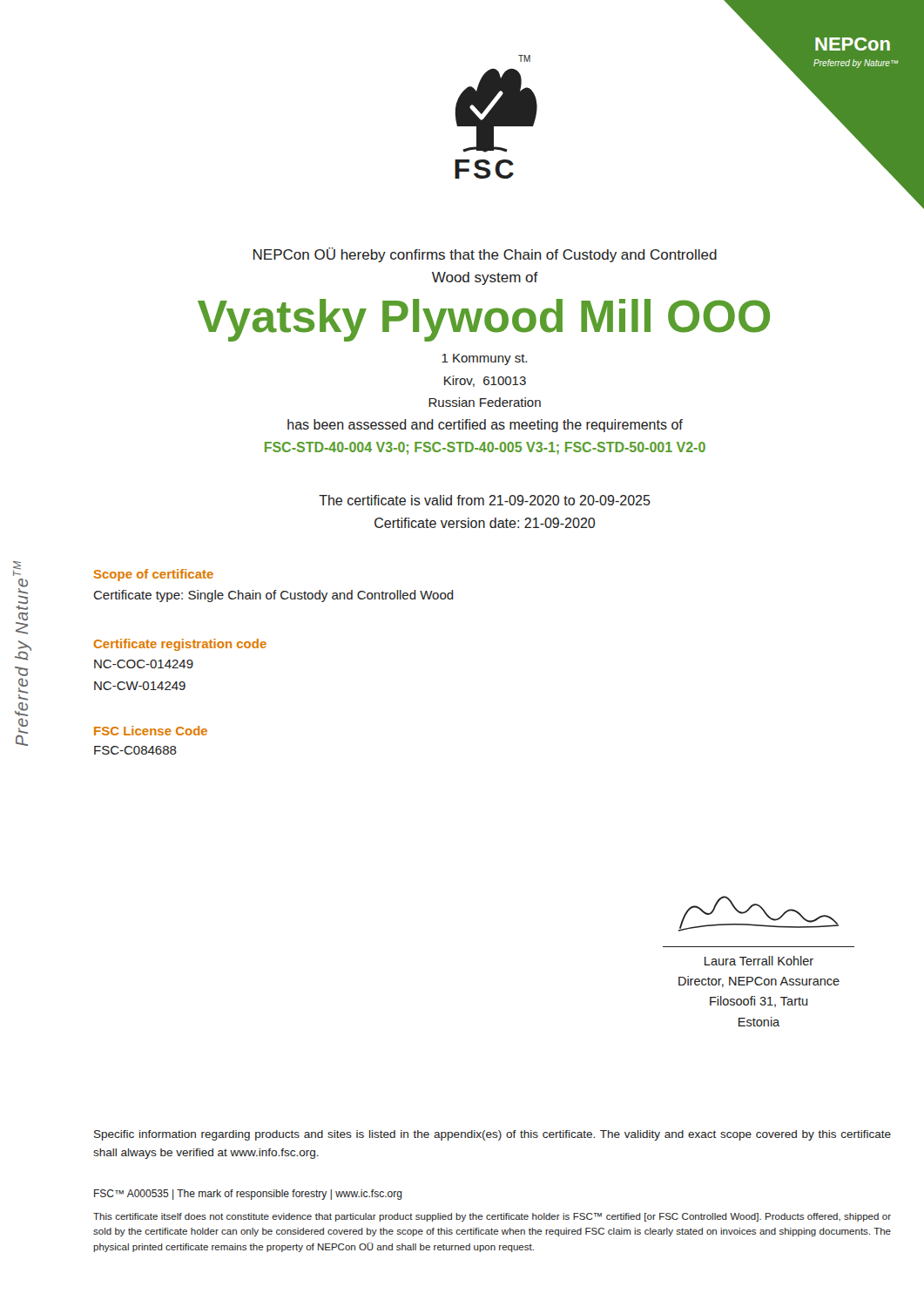
Task: Find the text starting "Certificate registration code"
Action: [x=180, y=644]
